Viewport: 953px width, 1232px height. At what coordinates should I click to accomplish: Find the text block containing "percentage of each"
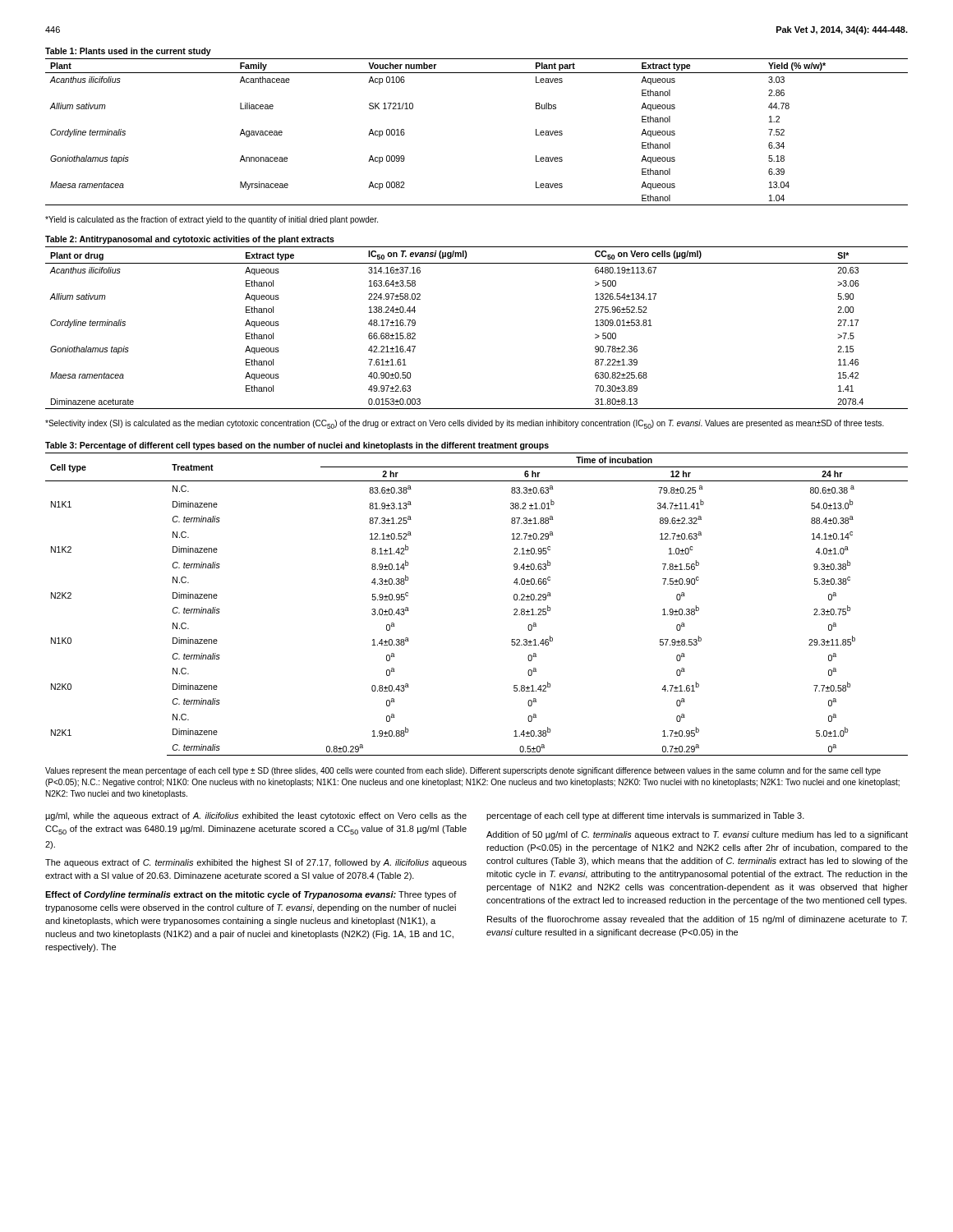pos(645,816)
